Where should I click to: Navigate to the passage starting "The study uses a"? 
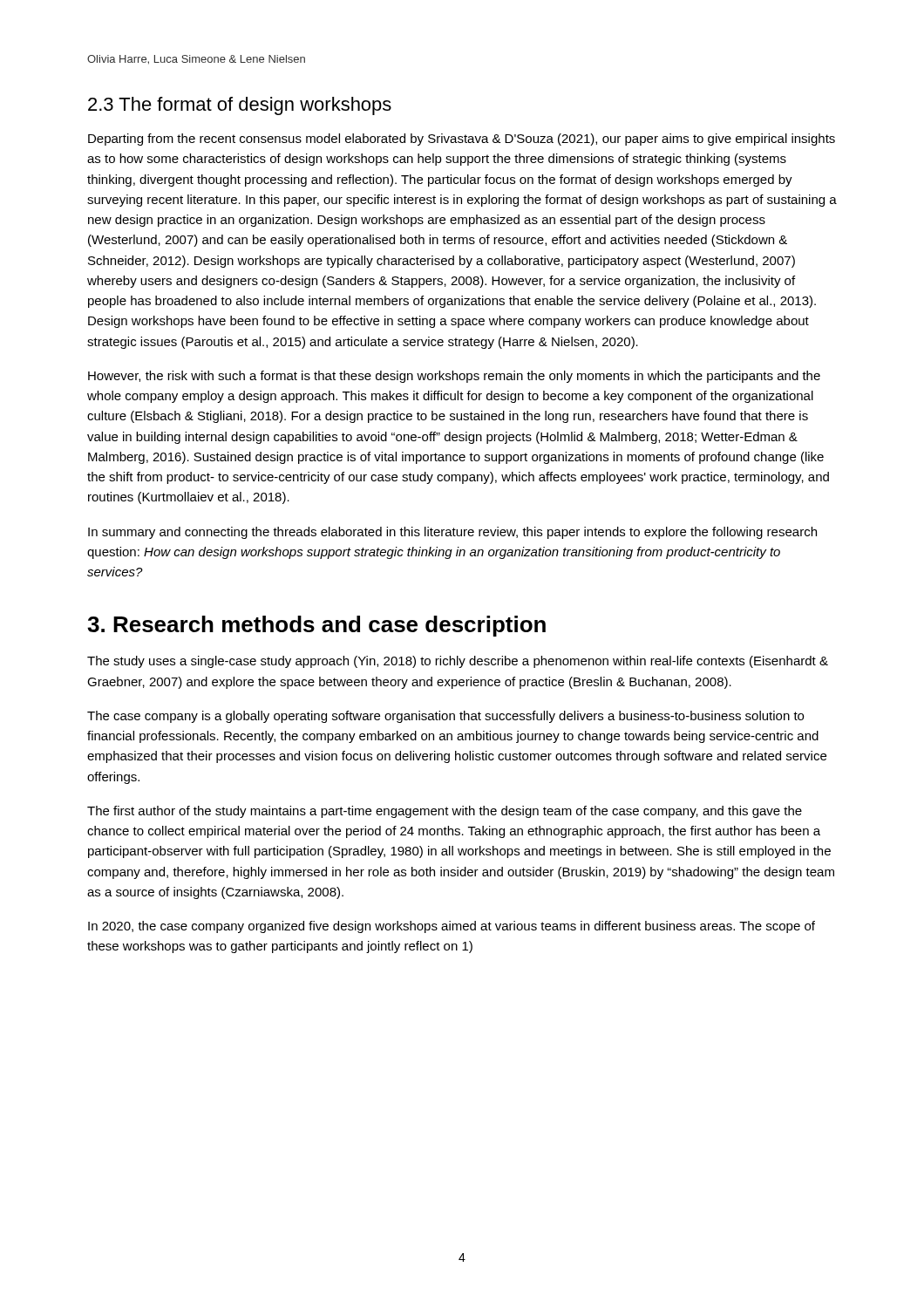[458, 671]
